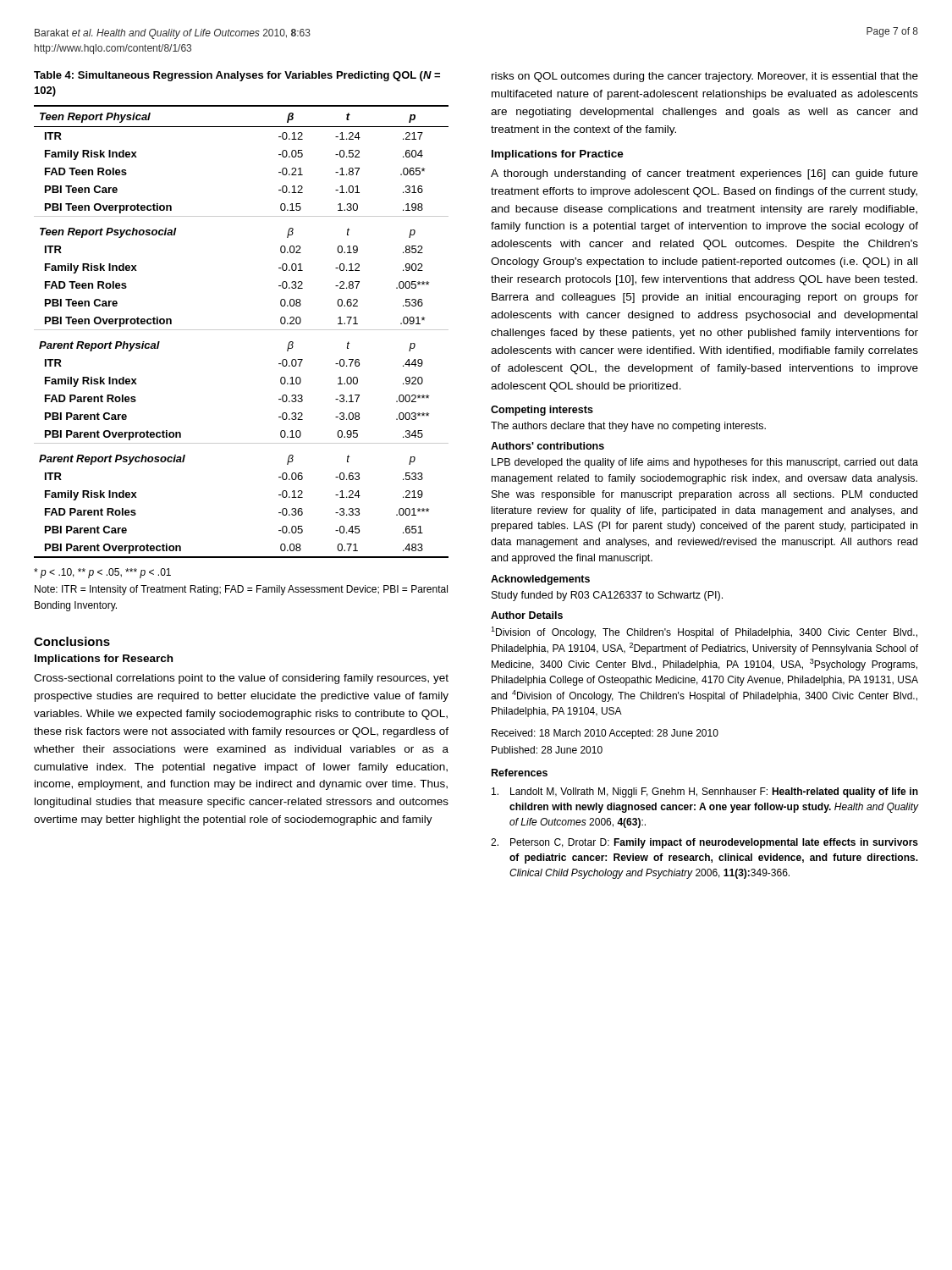Select the text block containing "The authors declare that they have no"

[x=629, y=426]
